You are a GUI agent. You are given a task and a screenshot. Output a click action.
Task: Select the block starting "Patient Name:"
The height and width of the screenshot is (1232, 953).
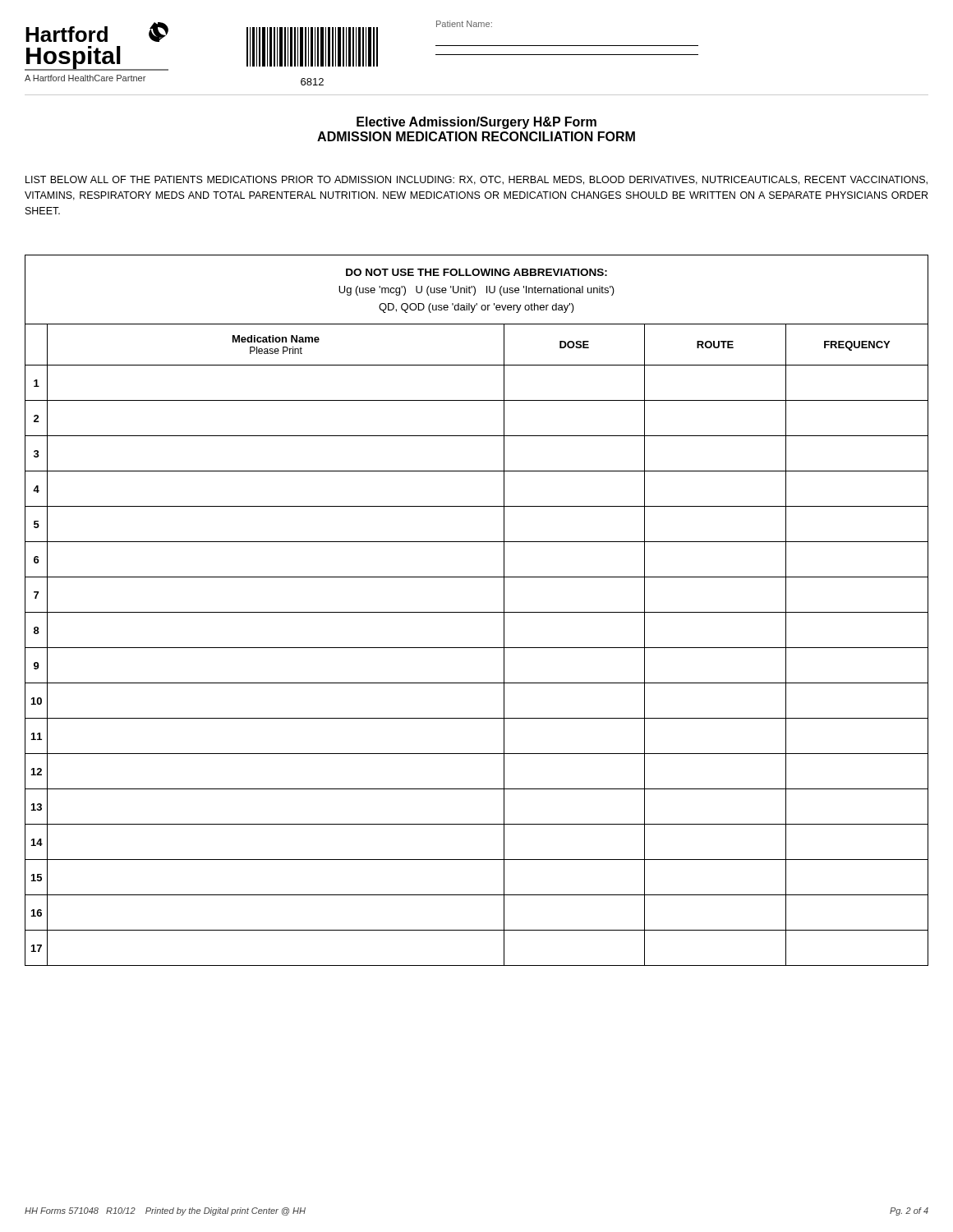567,37
